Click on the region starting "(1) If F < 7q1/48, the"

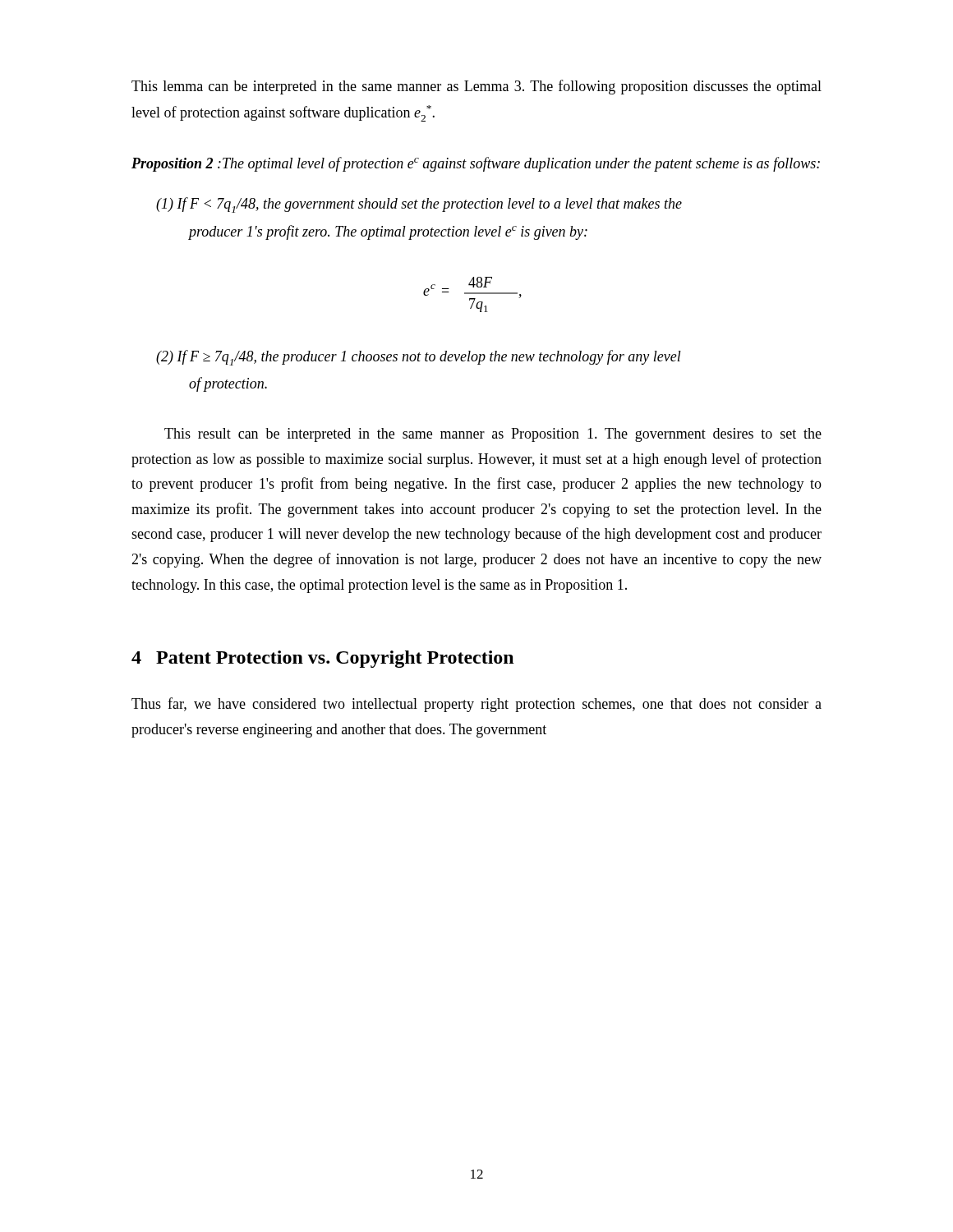pos(489,220)
